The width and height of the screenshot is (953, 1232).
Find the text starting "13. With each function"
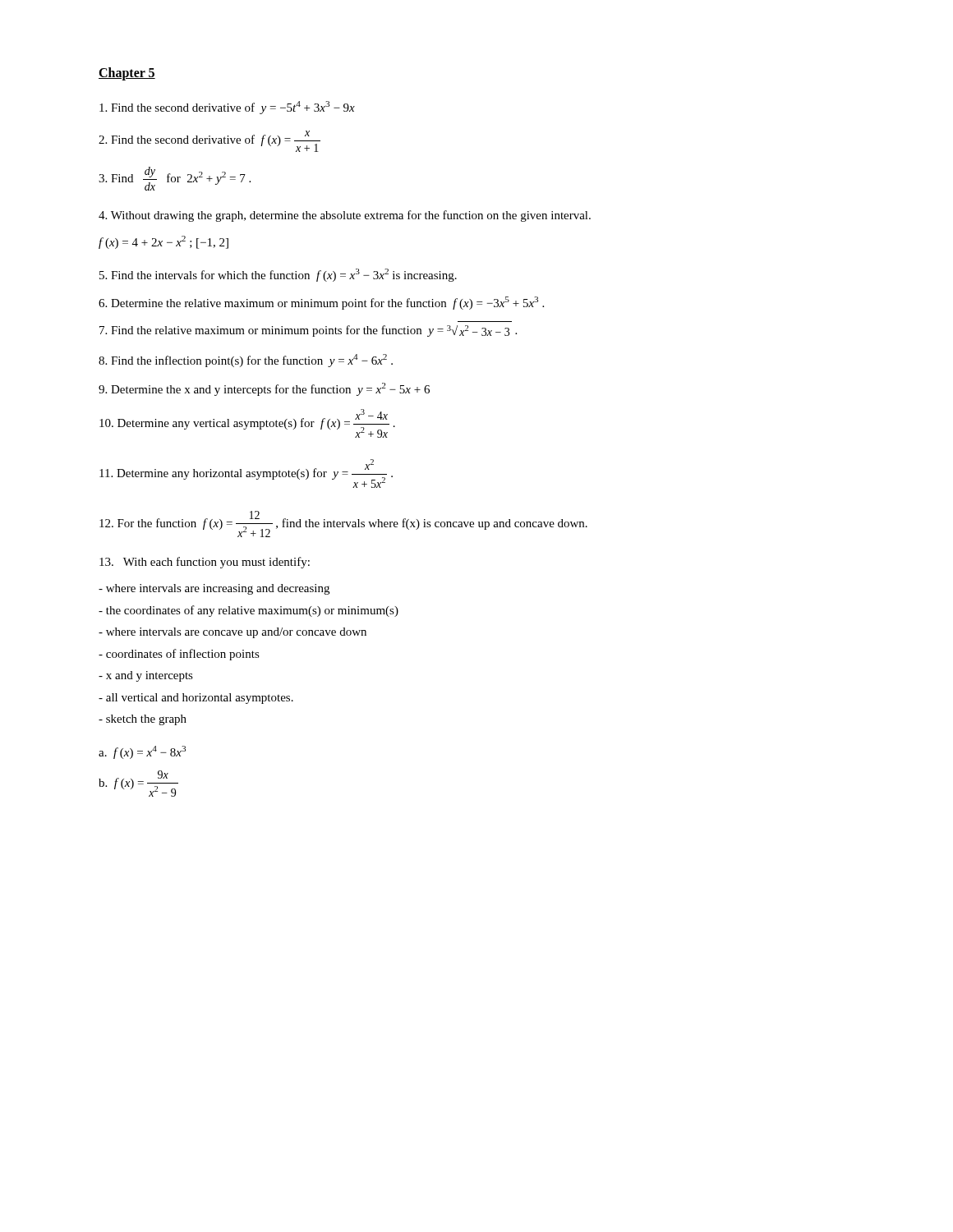204,561
